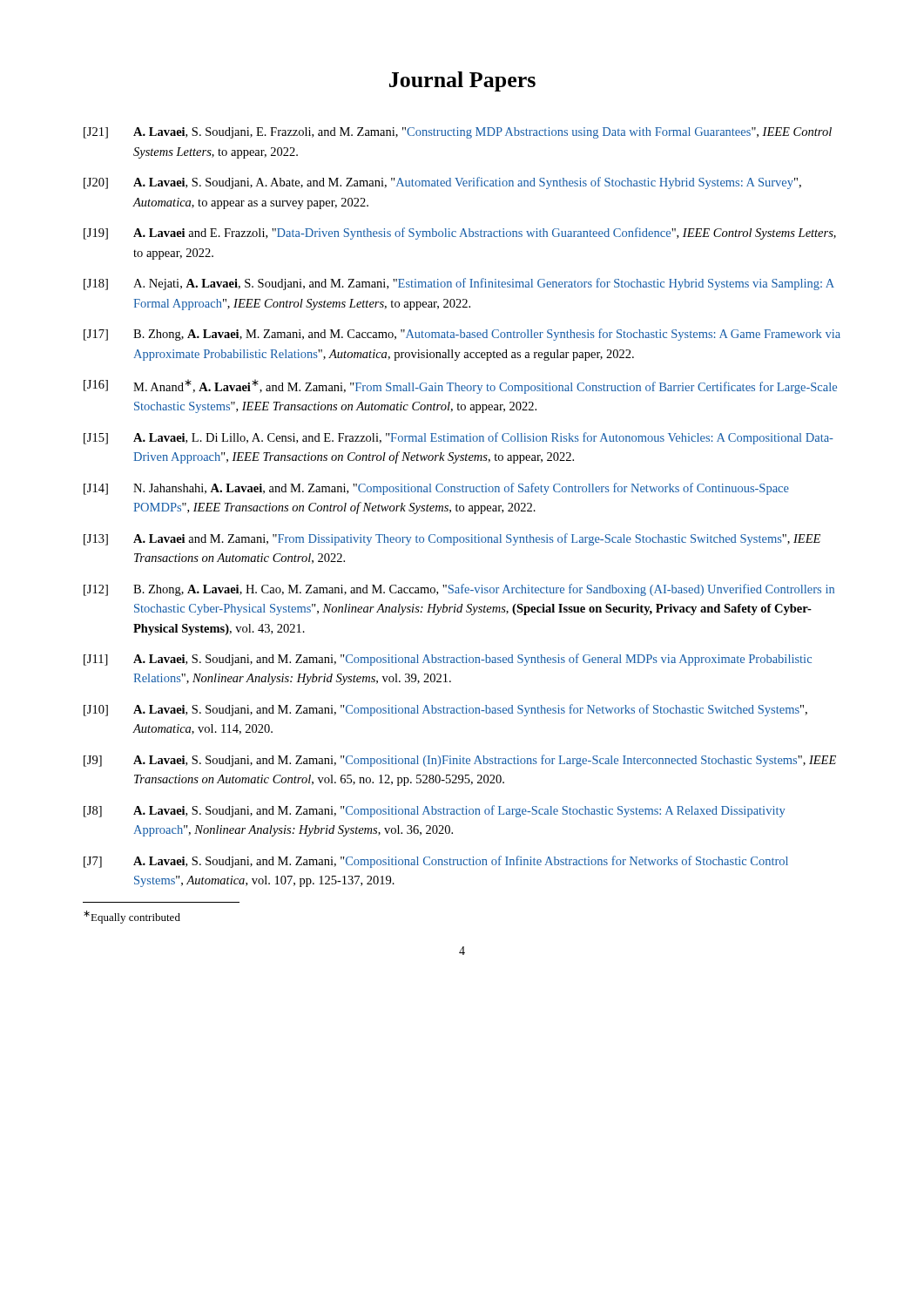This screenshot has width=924, height=1307.
Task: Find the block on this page that starts "[J10] A. Lavaei, S. Soudjani, and M."
Action: pyautogui.click(x=462, y=719)
